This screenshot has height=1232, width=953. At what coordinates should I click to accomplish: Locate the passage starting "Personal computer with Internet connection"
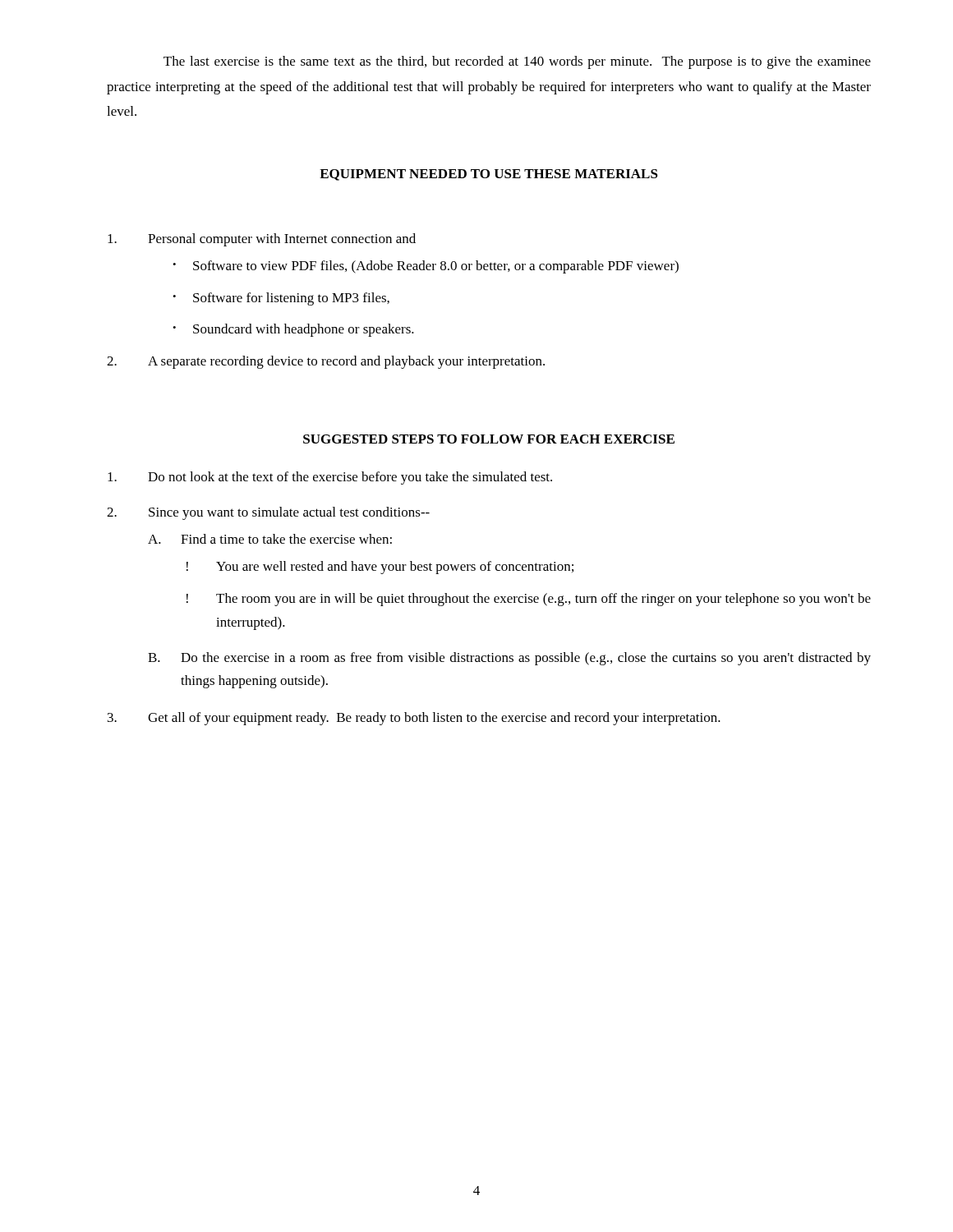pos(262,240)
